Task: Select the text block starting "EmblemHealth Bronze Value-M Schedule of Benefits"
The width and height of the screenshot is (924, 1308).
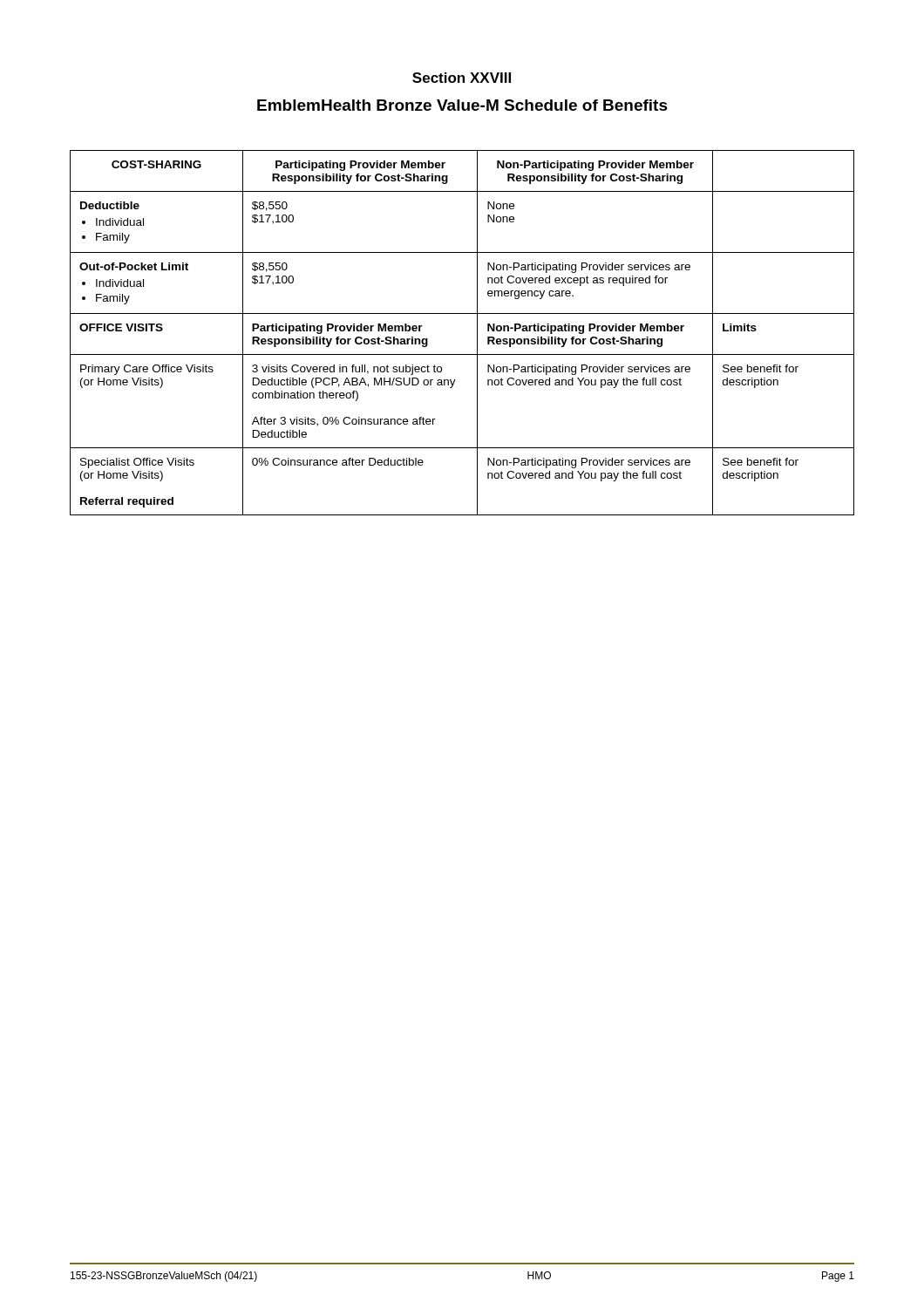Action: pos(462,105)
